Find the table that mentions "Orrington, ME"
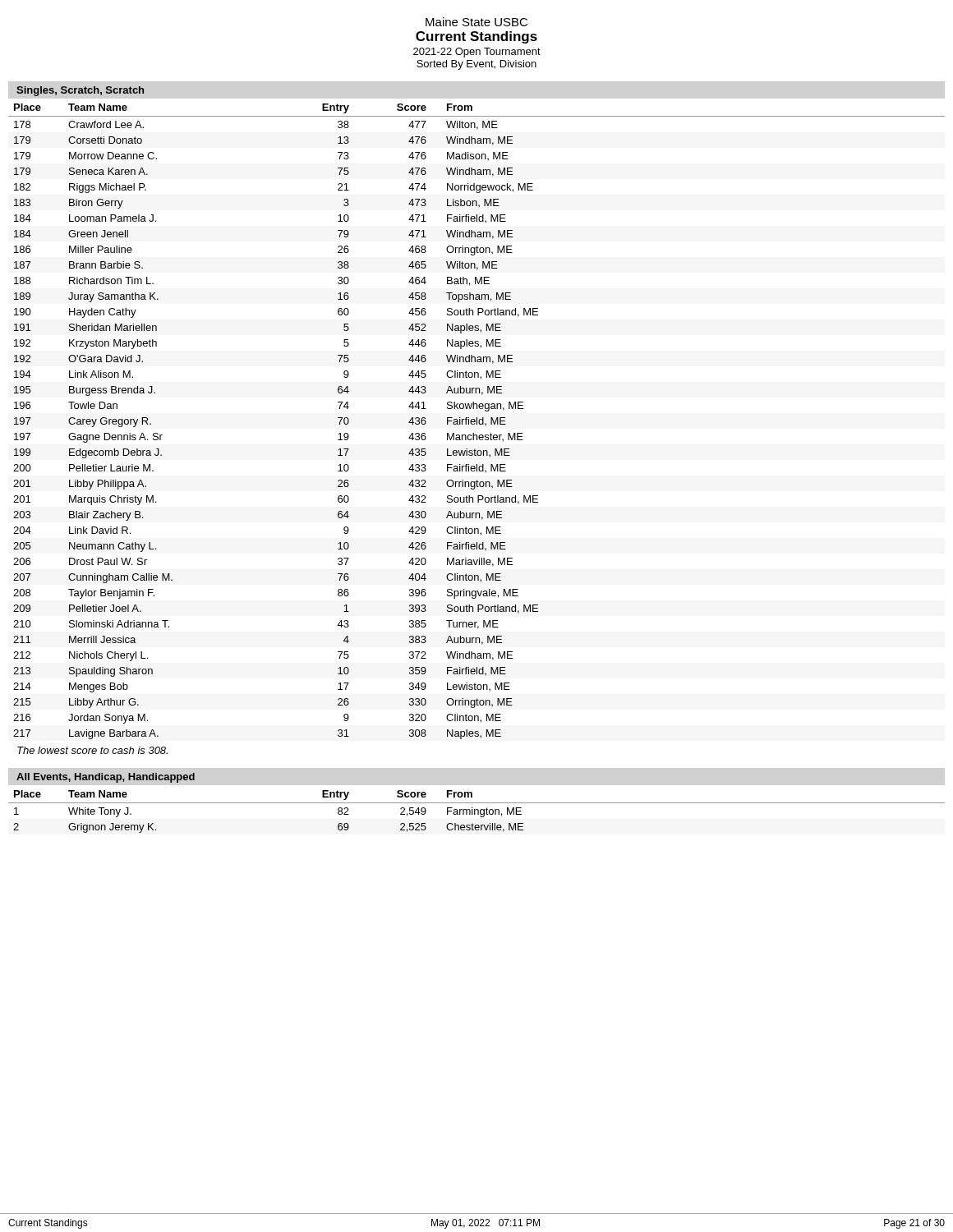Image resolution: width=953 pixels, height=1232 pixels. coord(476,420)
